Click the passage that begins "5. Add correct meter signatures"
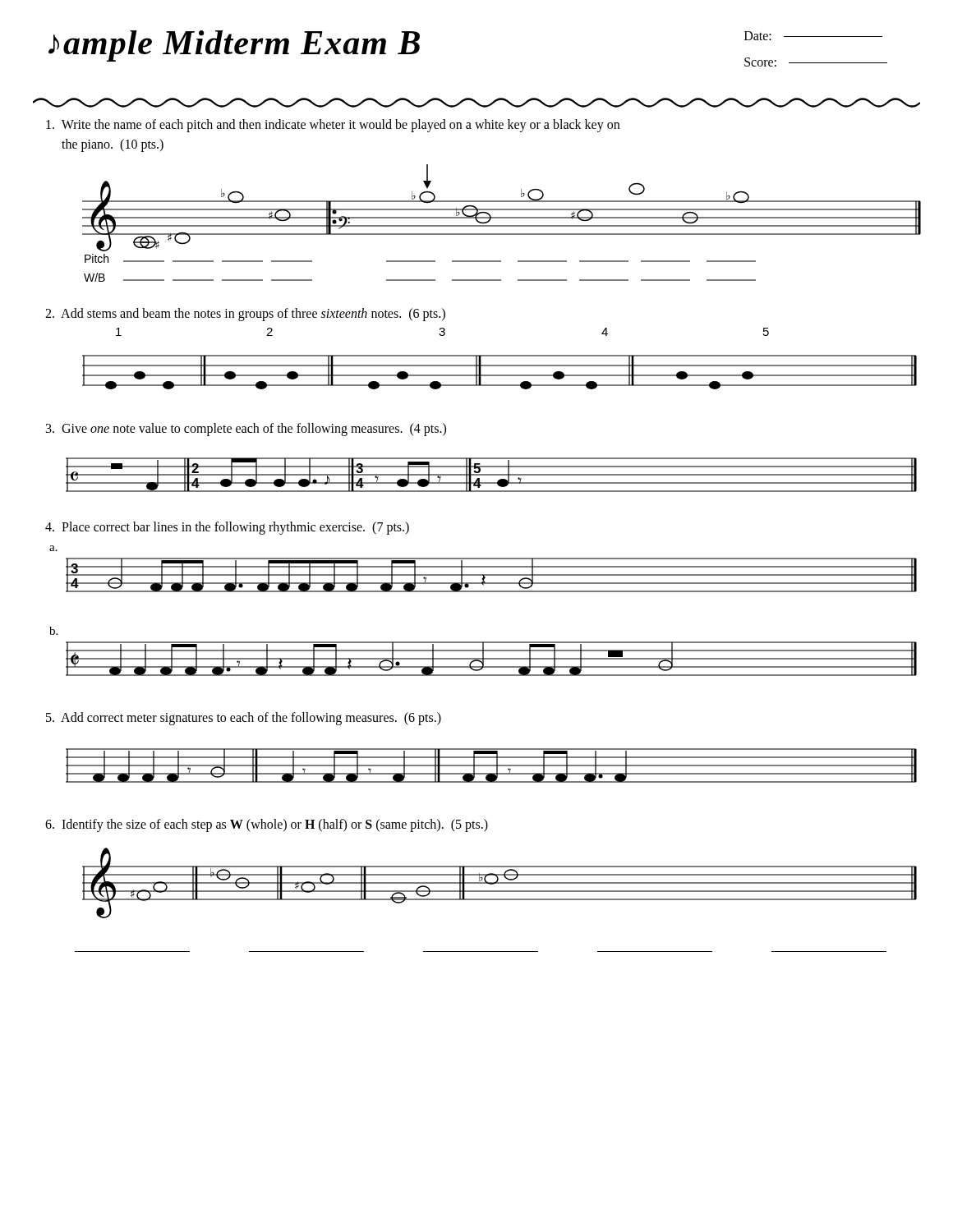 click(x=243, y=717)
